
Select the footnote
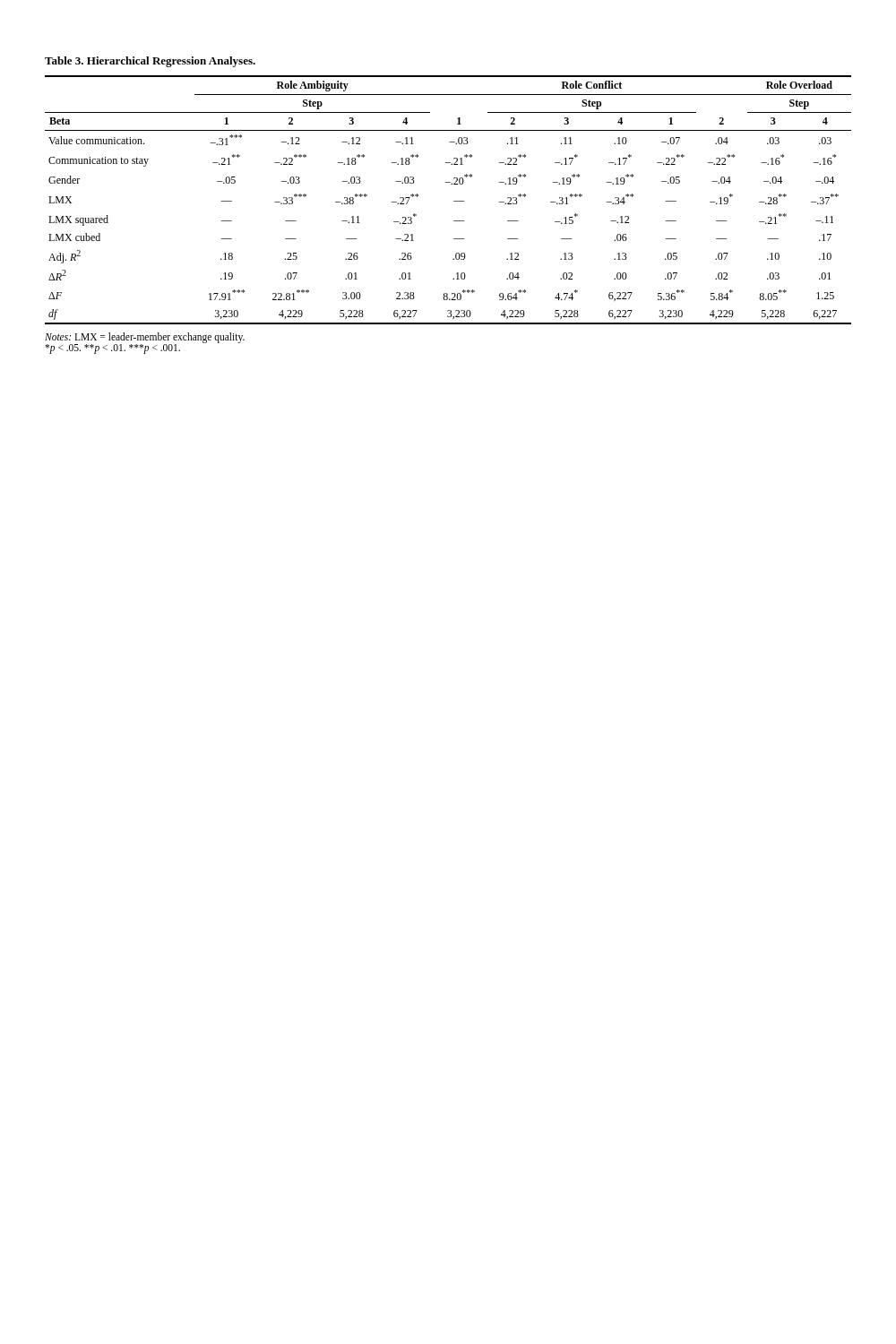(145, 342)
